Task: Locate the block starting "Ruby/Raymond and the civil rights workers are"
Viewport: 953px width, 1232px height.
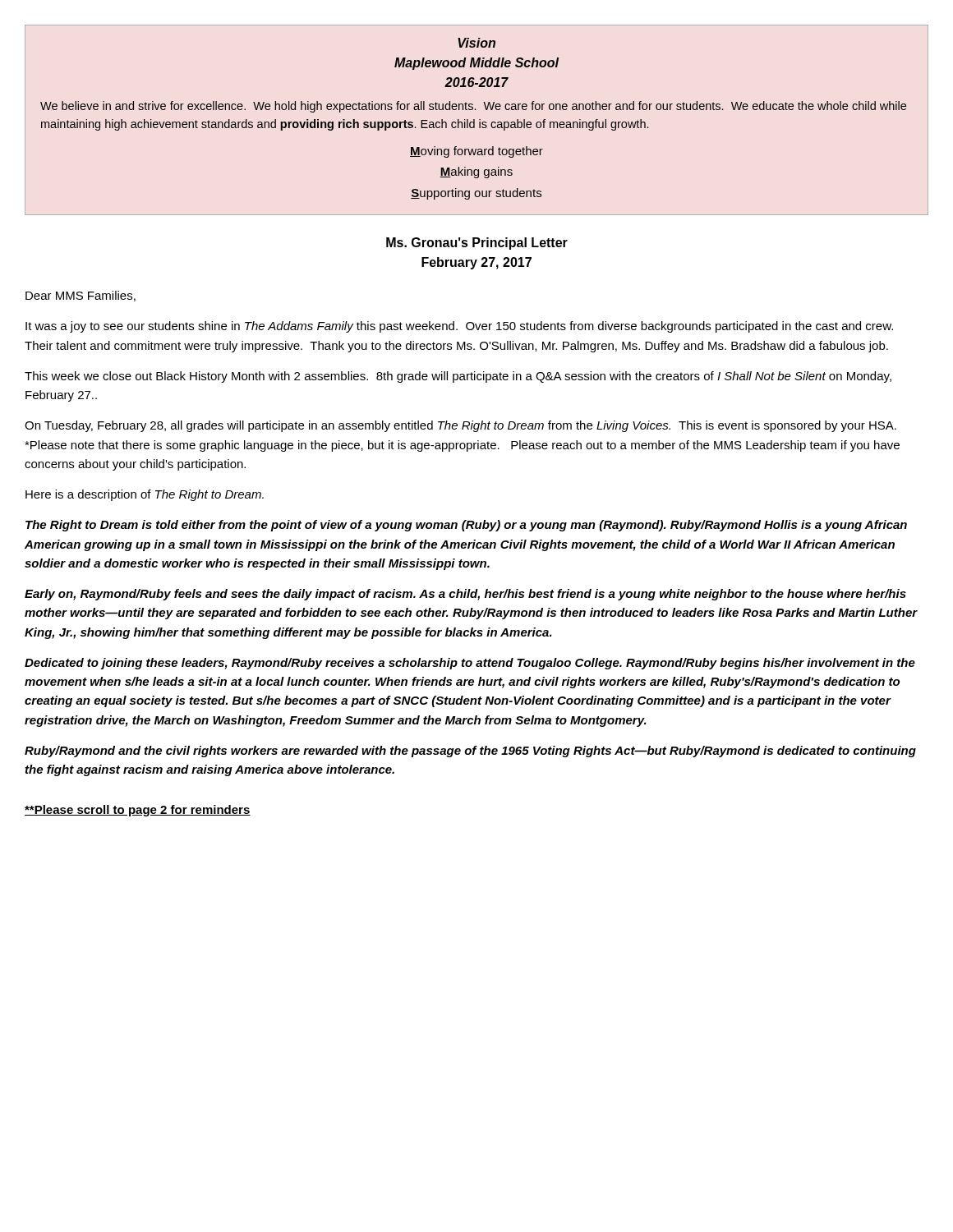Action: click(470, 760)
